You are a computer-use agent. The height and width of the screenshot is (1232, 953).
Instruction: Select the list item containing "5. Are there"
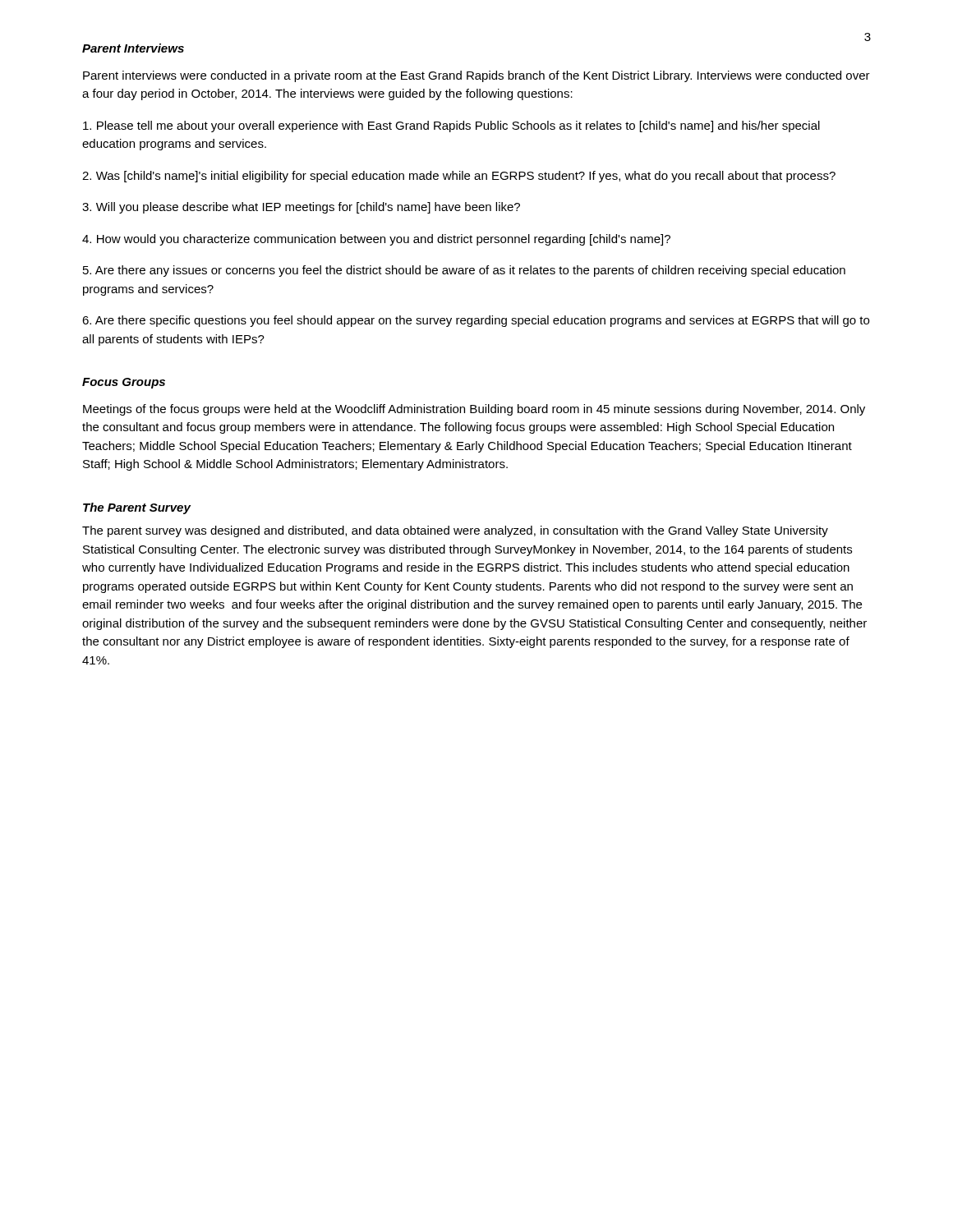coord(464,279)
